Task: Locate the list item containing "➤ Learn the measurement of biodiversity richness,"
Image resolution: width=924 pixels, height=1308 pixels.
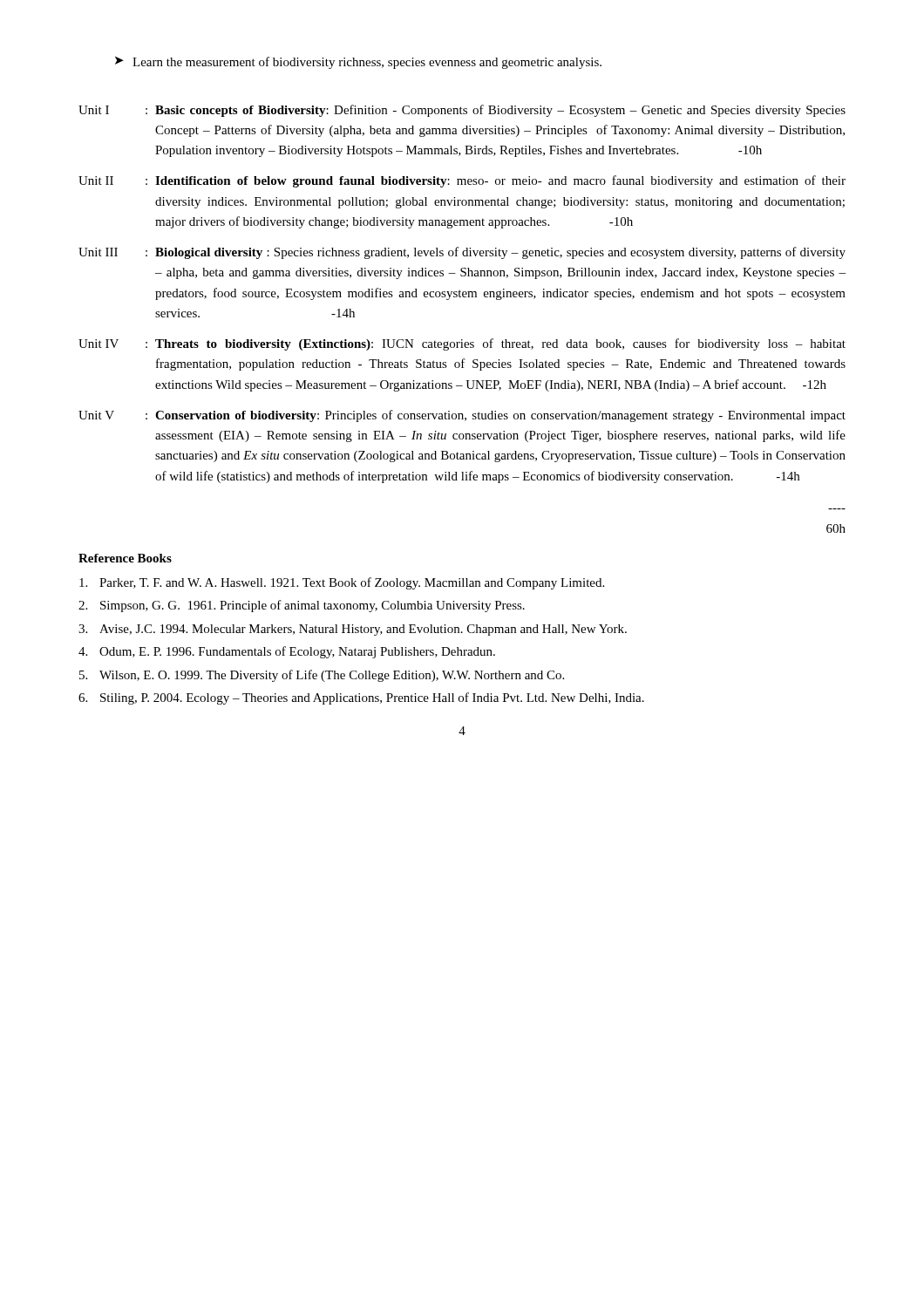Action: coord(358,62)
